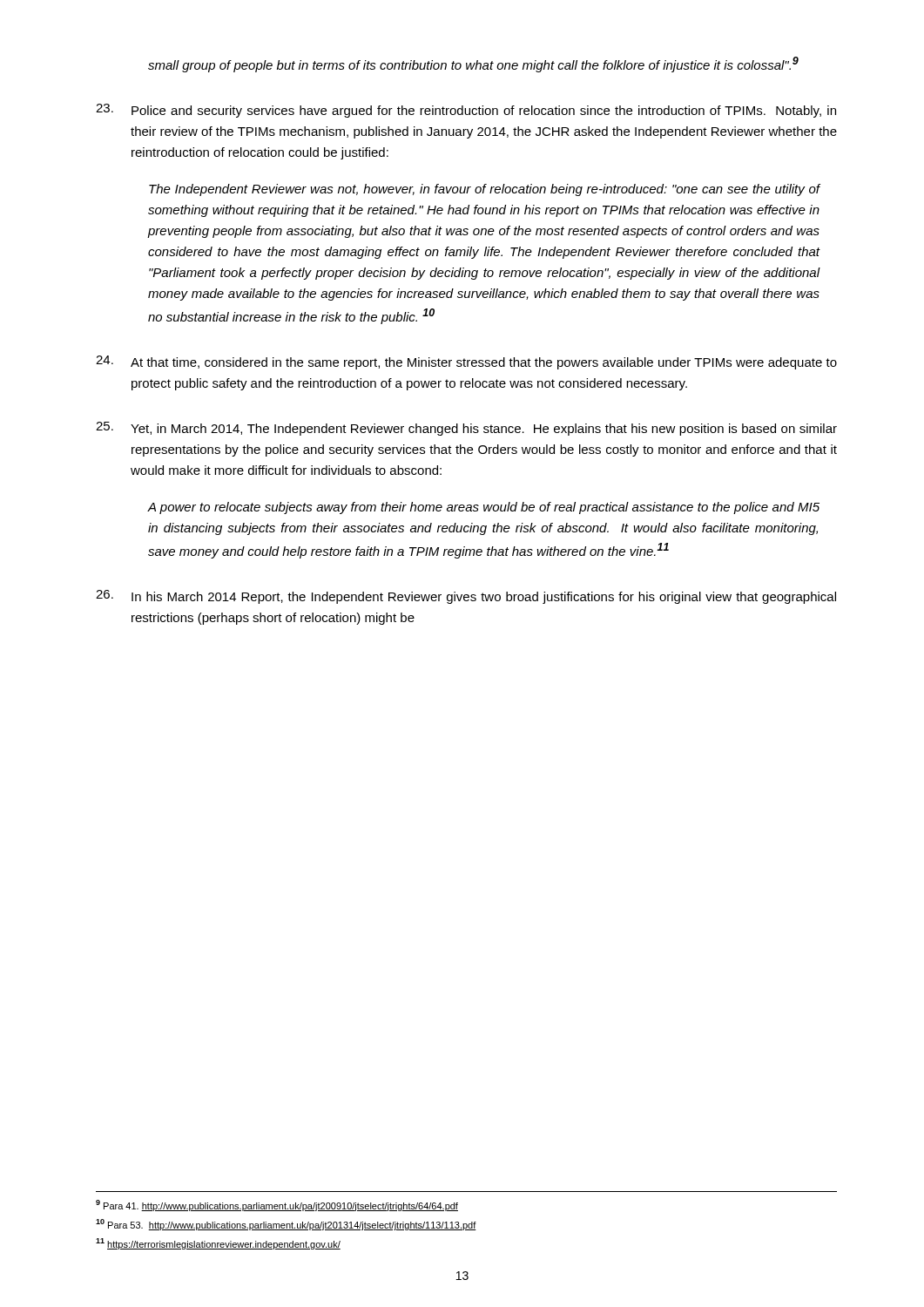Find the text block containing "At that time,"
The width and height of the screenshot is (924, 1307).
coord(466,373)
